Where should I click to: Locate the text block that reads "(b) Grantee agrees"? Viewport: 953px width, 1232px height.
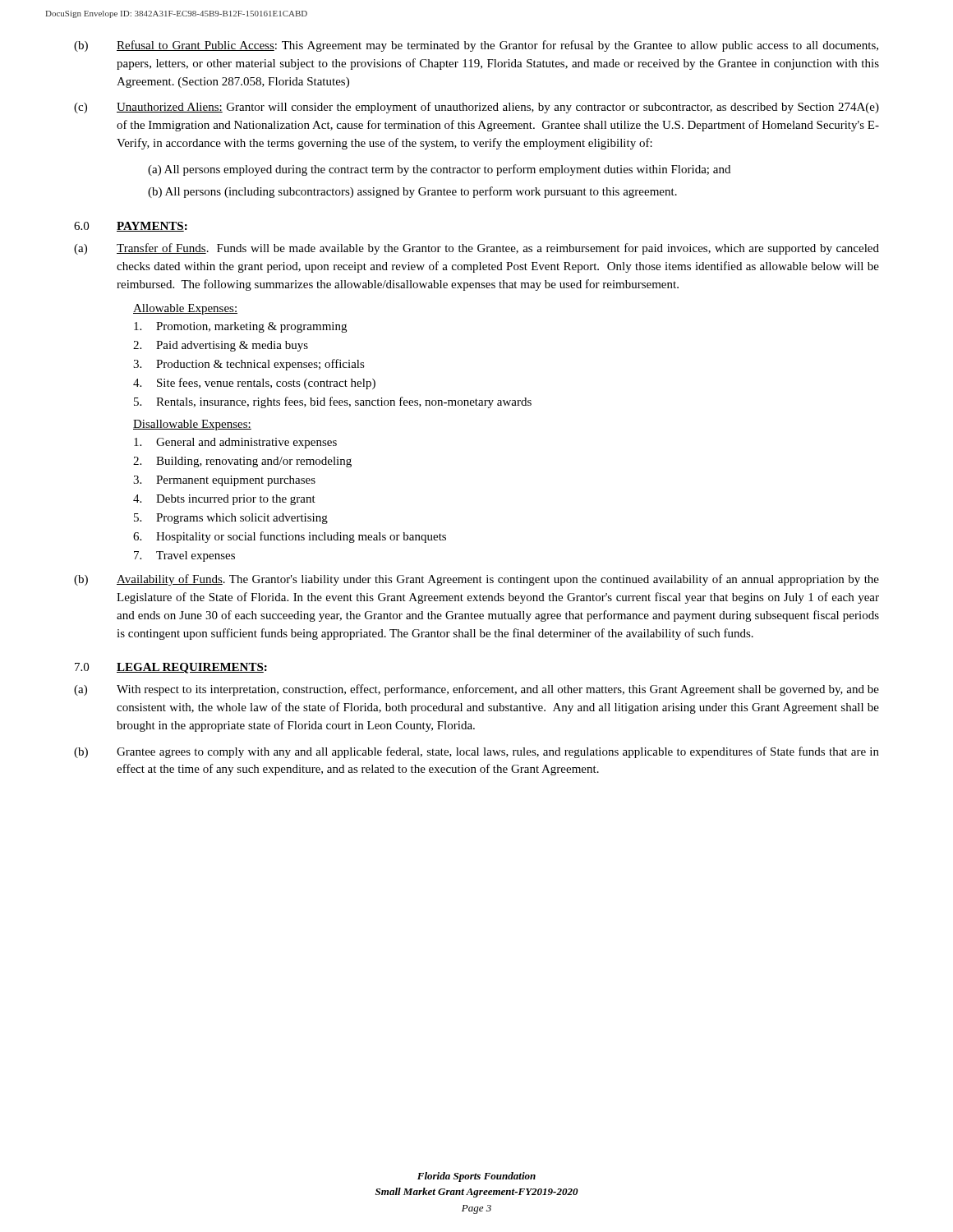(476, 761)
